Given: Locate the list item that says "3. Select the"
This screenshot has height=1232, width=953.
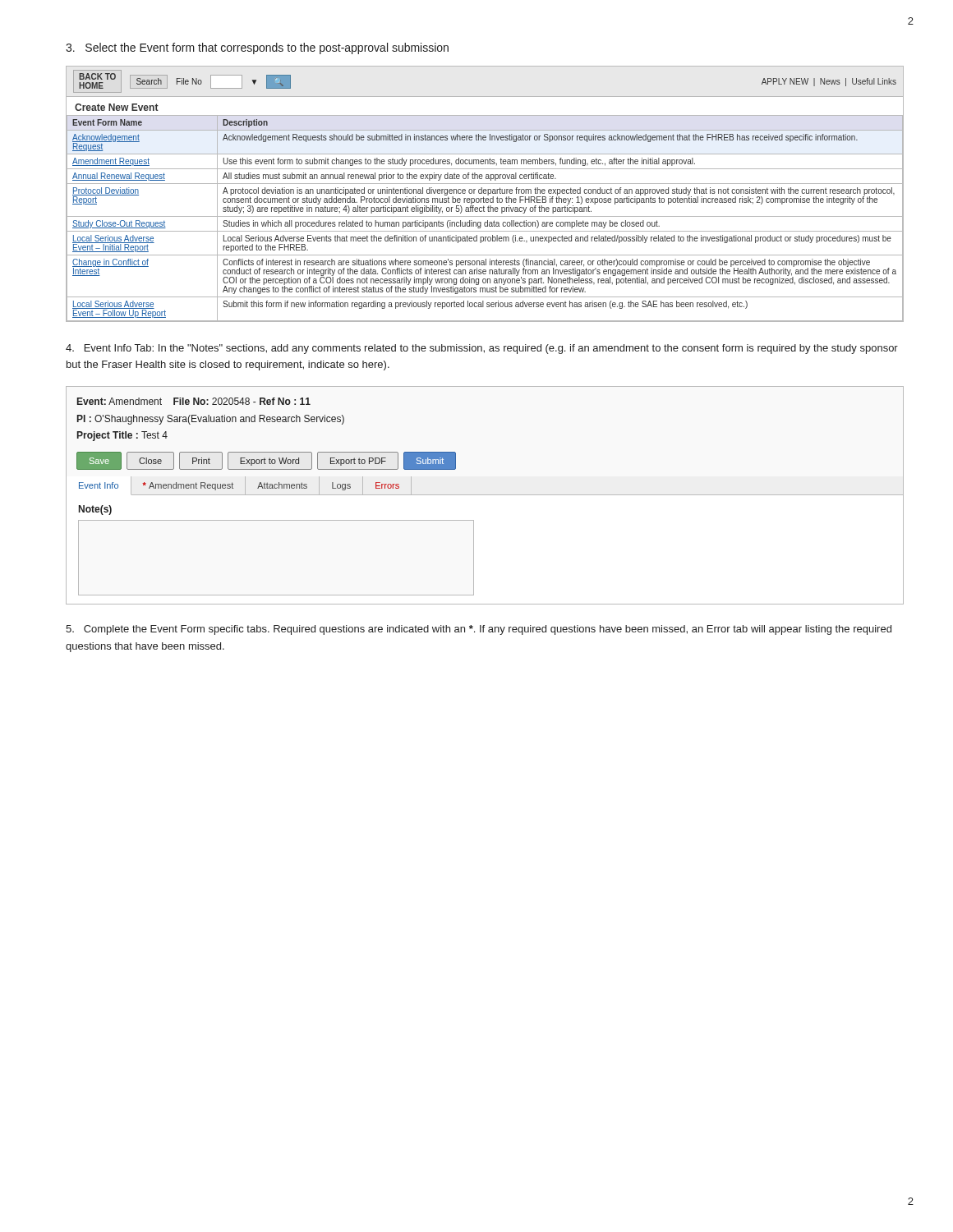Looking at the screenshot, I should coord(258,48).
